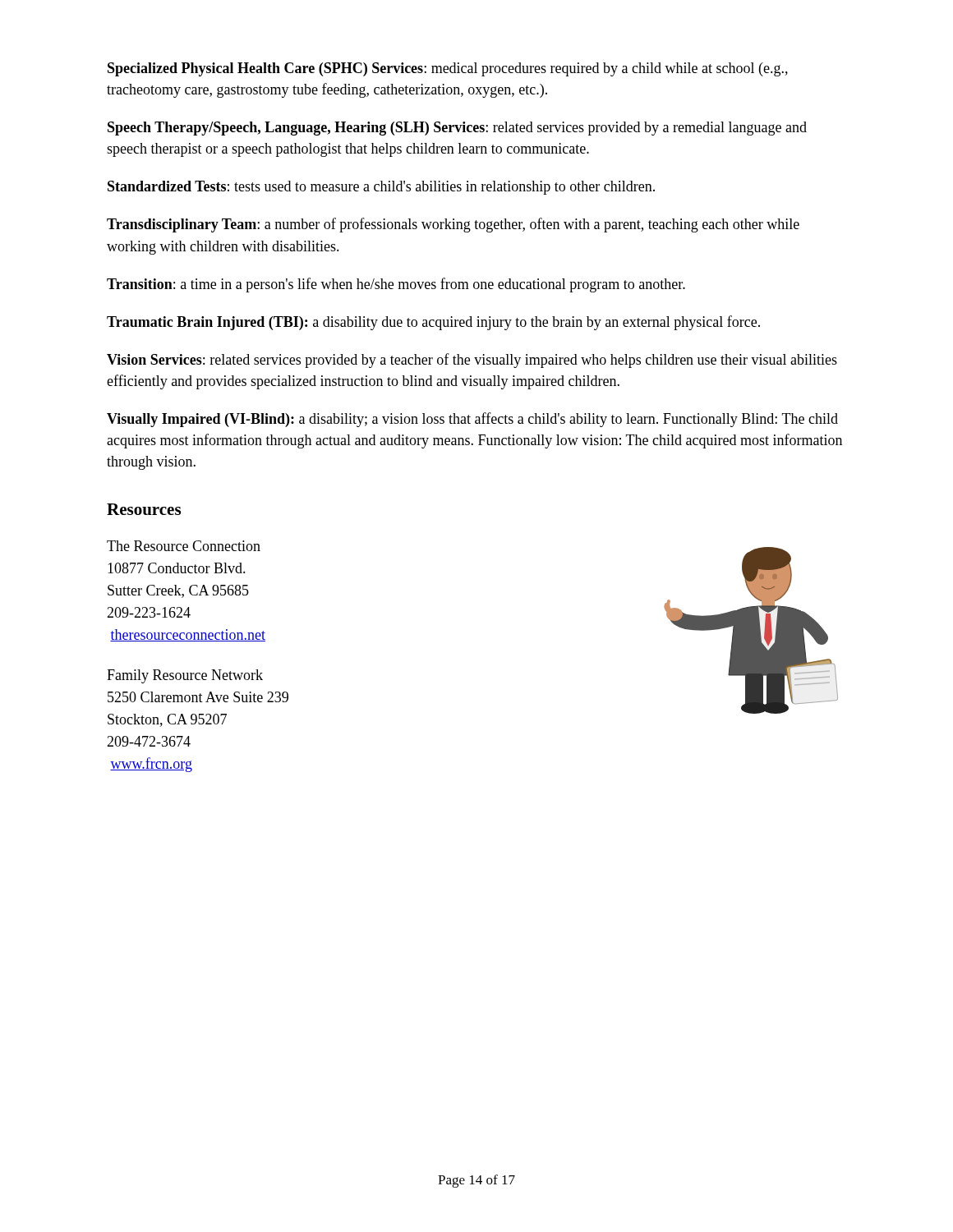This screenshot has width=953, height=1232.
Task: Select the text block that says "Transition: a time in a"
Action: click(396, 284)
